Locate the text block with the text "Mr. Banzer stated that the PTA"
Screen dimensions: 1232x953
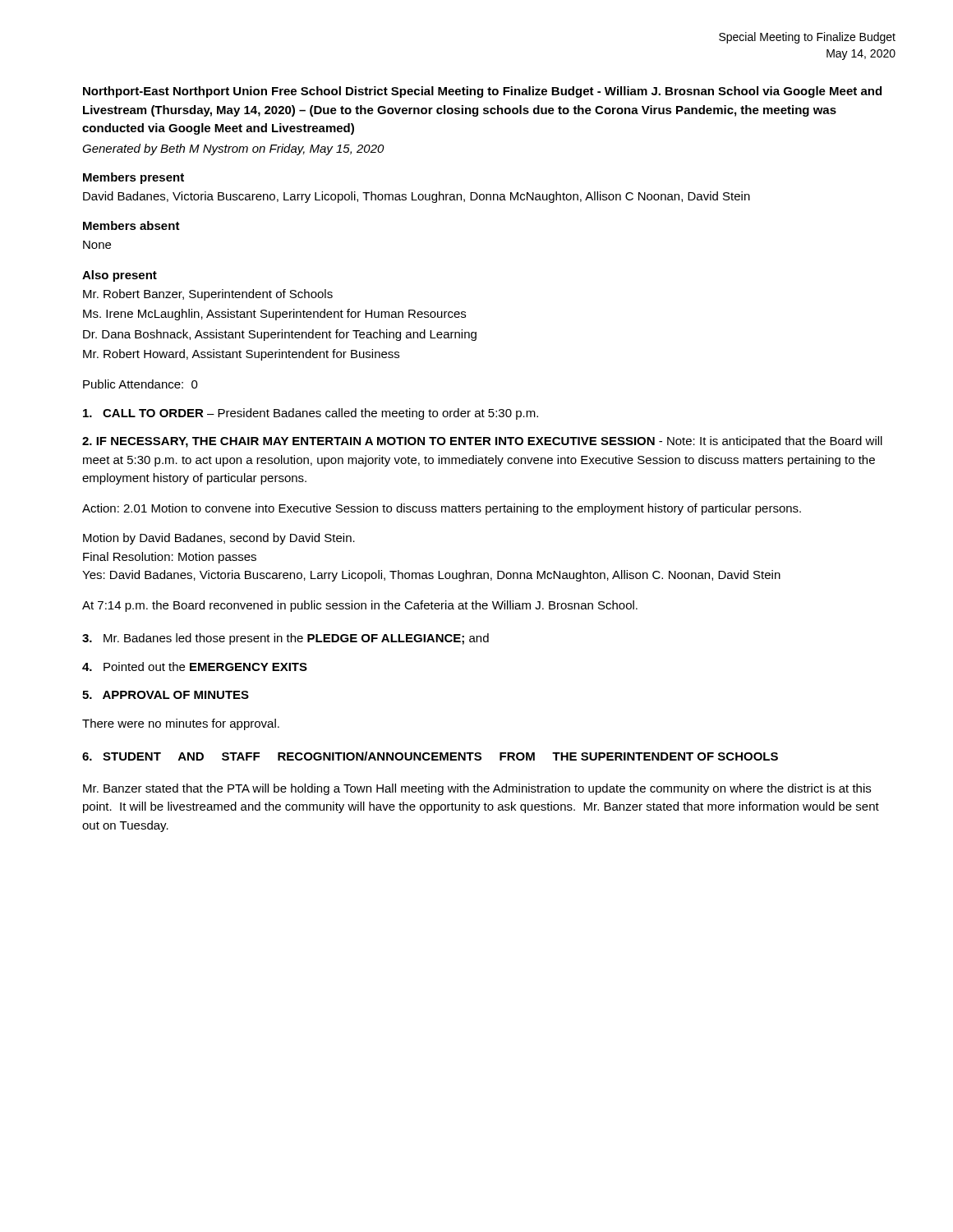480,806
